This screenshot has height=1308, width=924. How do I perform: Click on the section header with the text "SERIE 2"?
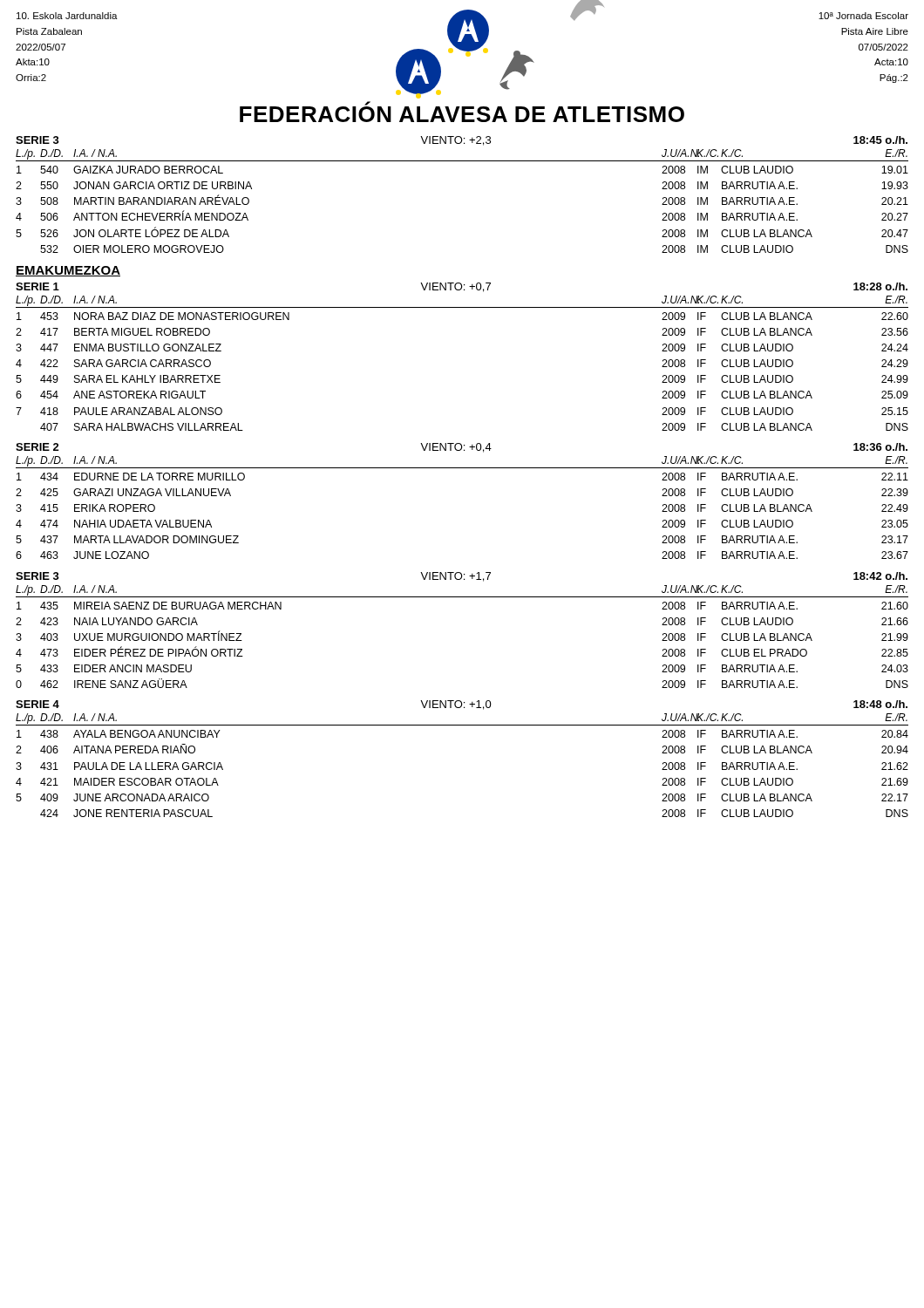coord(37,447)
